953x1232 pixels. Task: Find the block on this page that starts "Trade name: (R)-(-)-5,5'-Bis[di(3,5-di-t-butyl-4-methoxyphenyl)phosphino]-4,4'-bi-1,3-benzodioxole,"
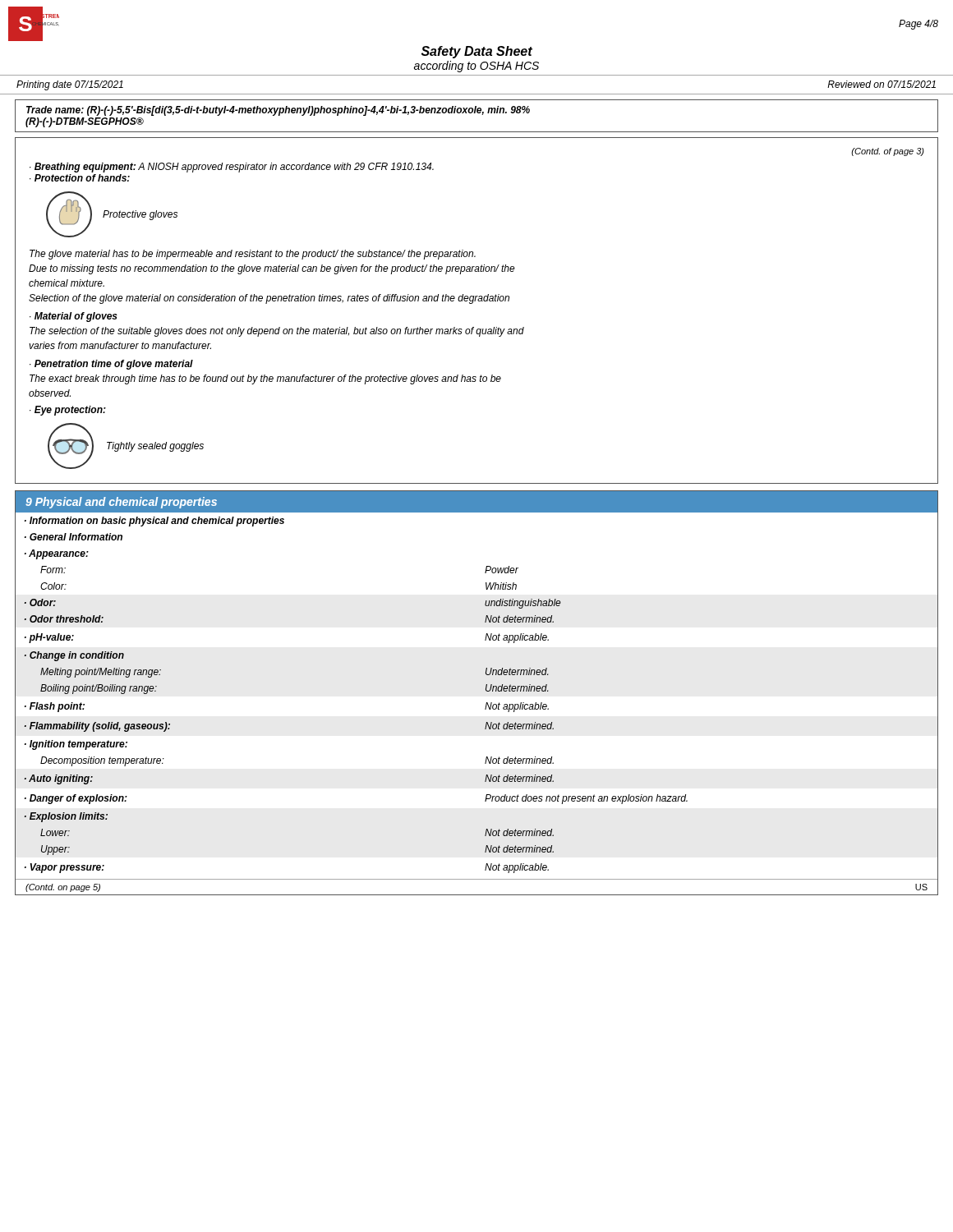pos(278,116)
